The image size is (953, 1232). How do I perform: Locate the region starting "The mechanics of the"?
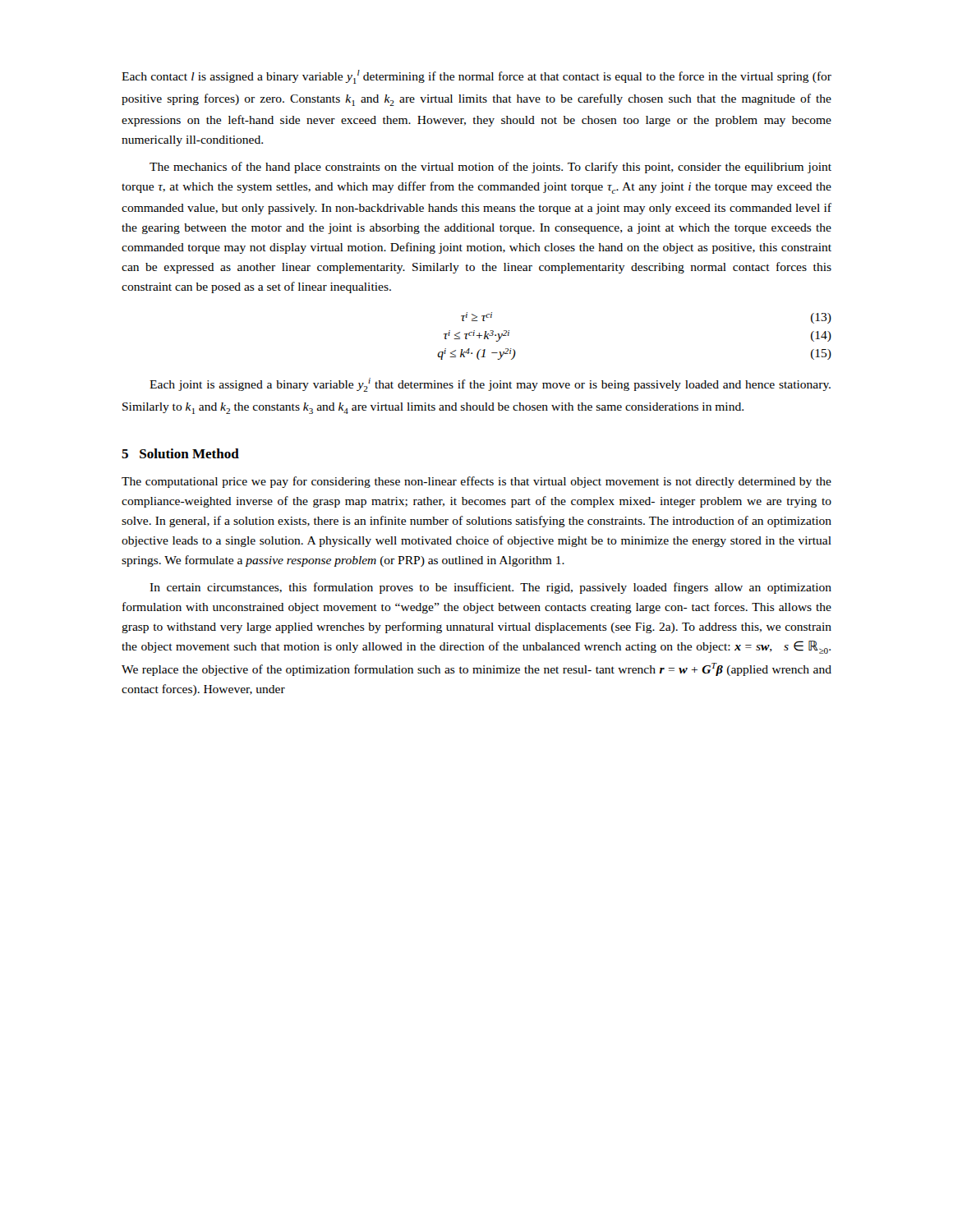click(x=476, y=227)
